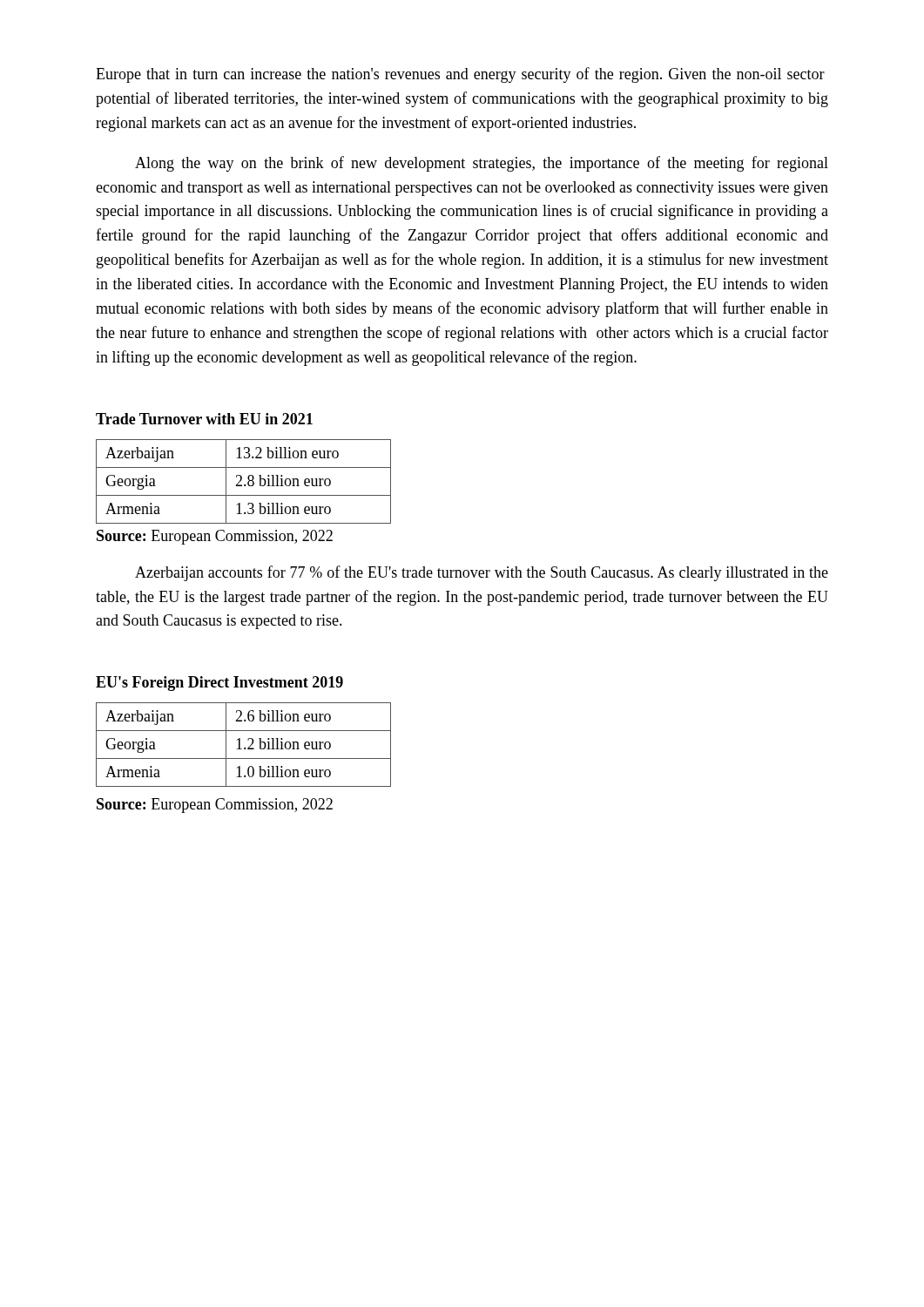
Task: Click on the table containing "2.8 billion euro"
Action: click(462, 481)
